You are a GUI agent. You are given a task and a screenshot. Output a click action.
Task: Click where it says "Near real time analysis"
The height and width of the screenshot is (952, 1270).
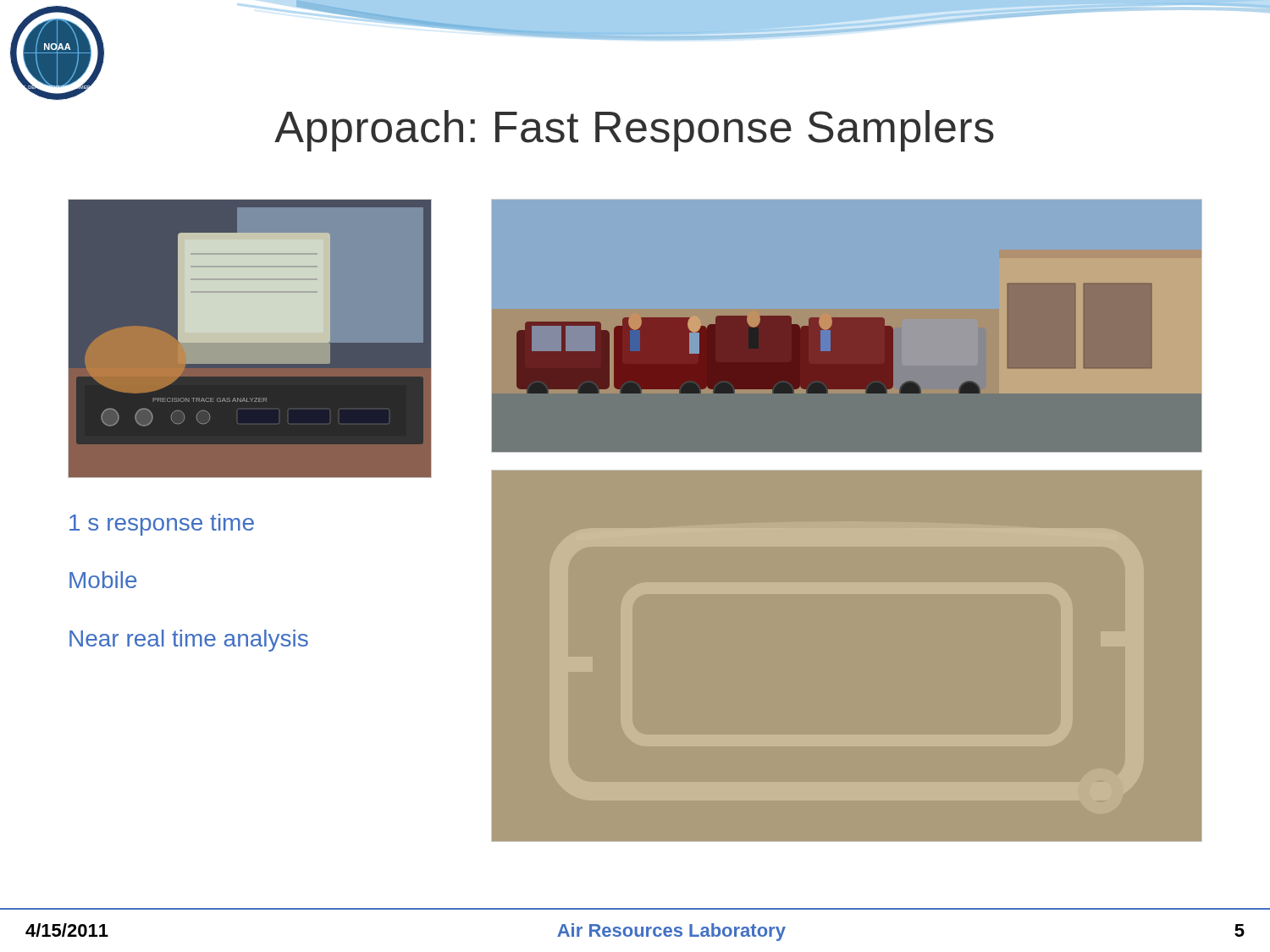point(188,638)
